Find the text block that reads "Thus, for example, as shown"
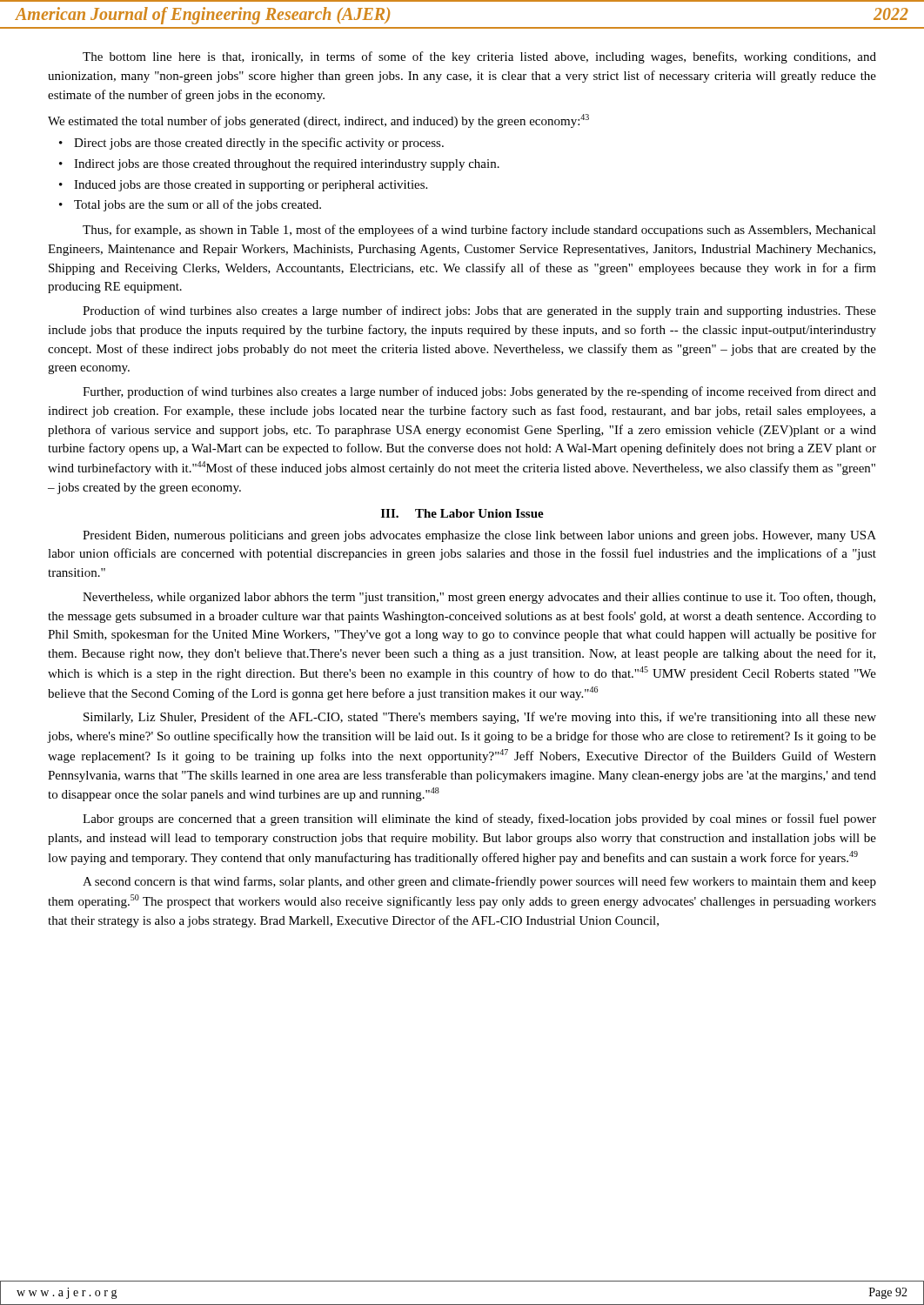Screen dimensions: 1305x924 pos(462,259)
